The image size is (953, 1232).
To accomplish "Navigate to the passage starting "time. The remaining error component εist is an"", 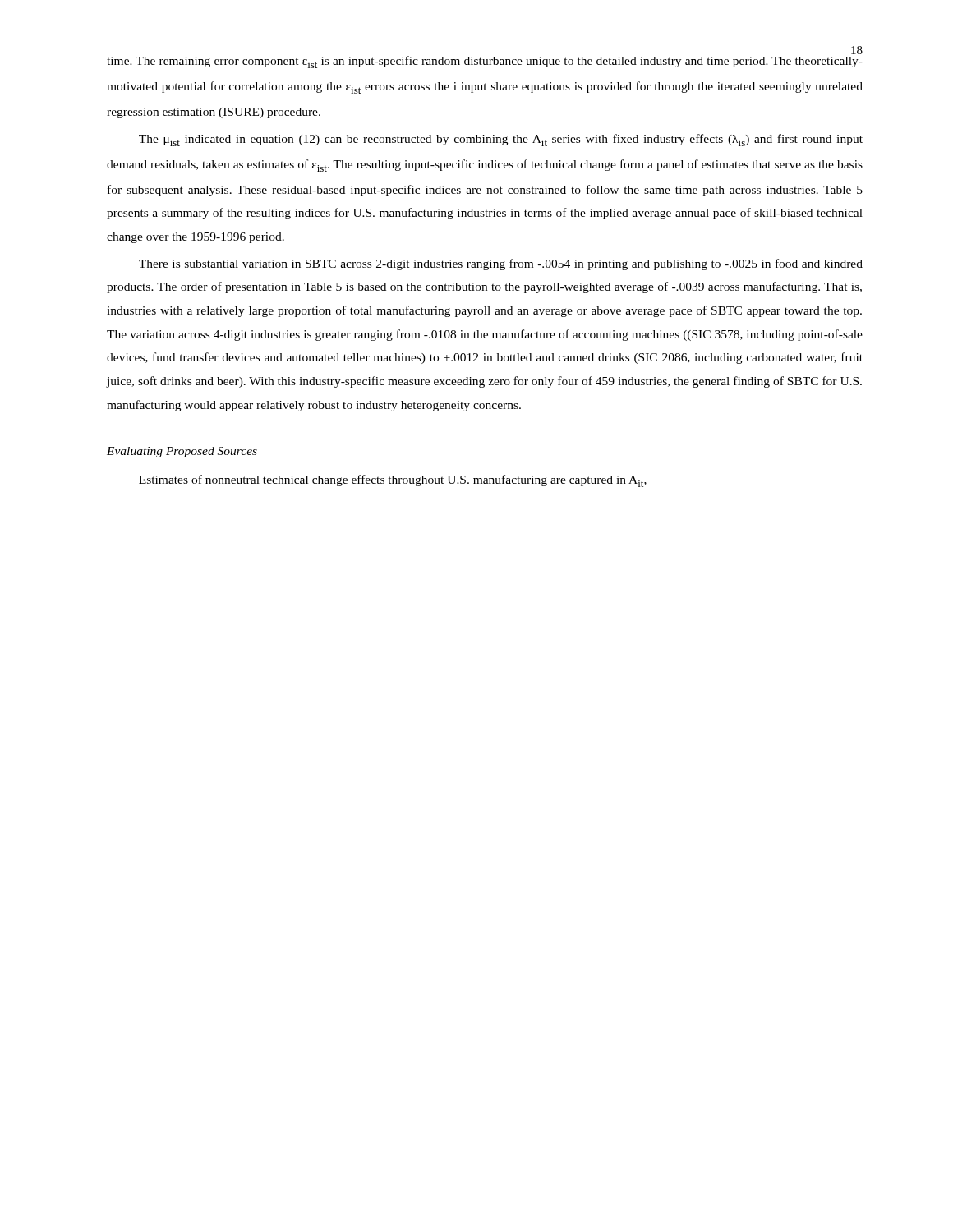I will [x=485, y=86].
